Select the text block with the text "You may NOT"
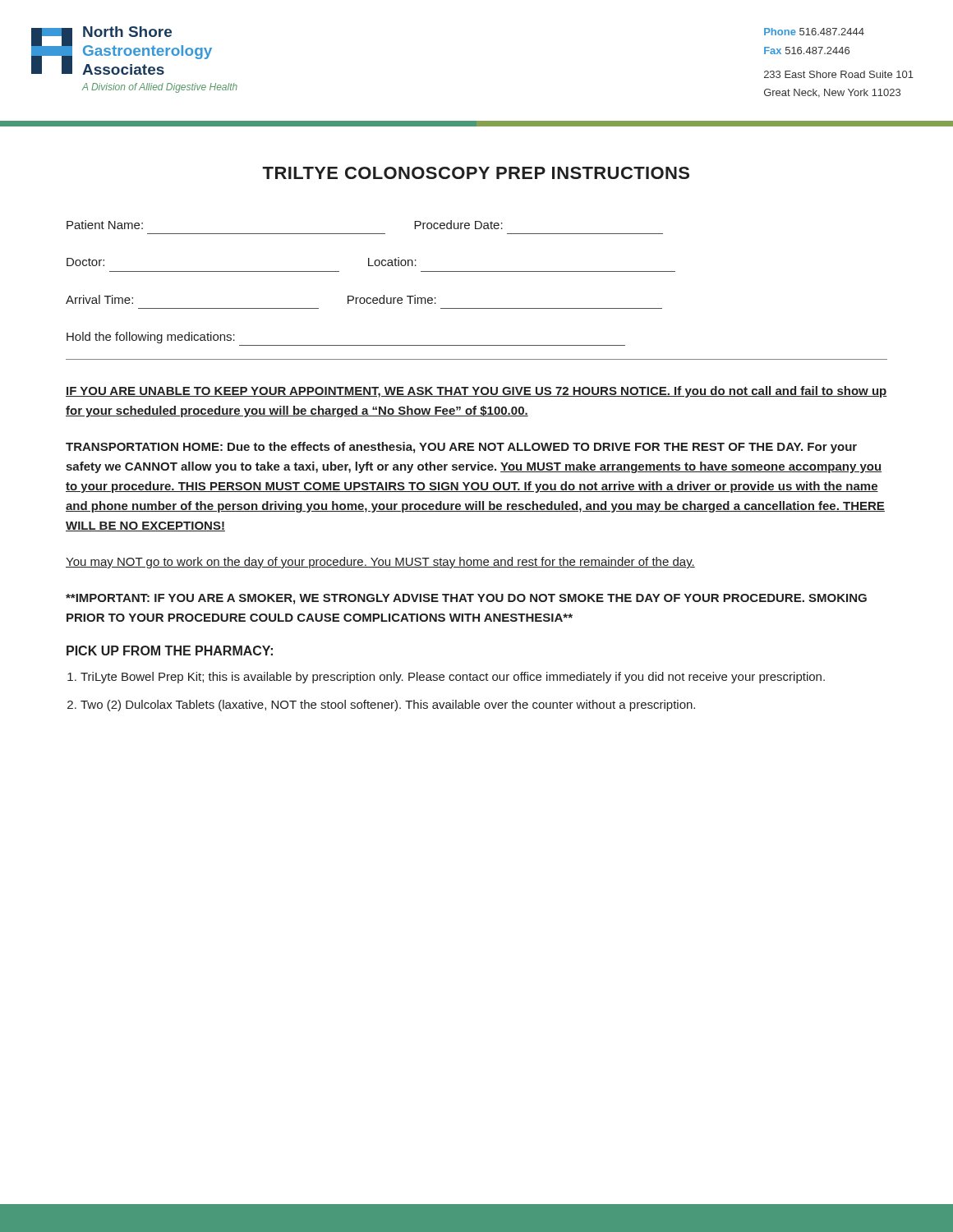Image resolution: width=953 pixels, height=1232 pixels. [380, 561]
